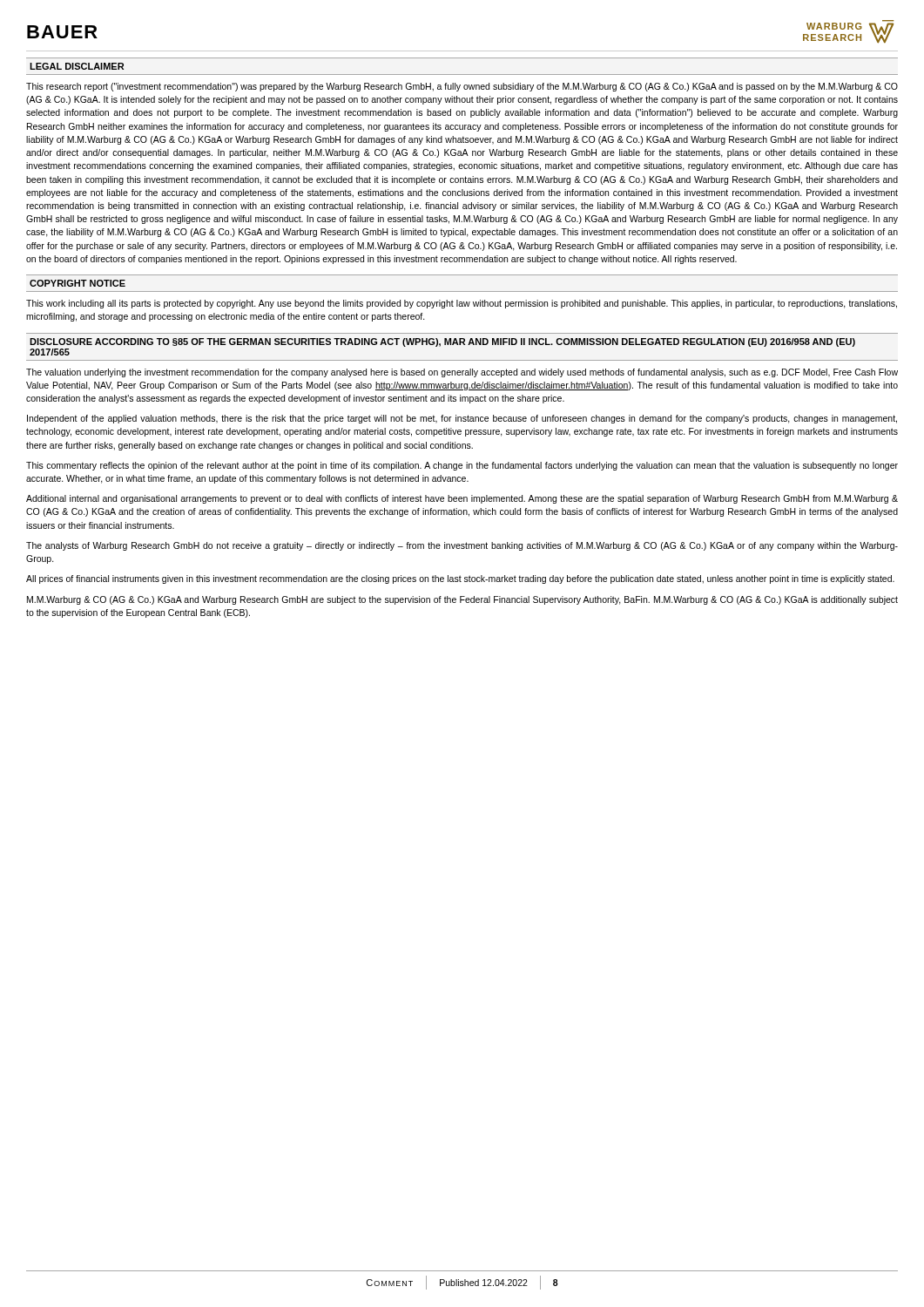Screen dimensions: 1307x924
Task: Where does it say "COPYRIGHT NOTICE"?
Action: (x=77, y=283)
